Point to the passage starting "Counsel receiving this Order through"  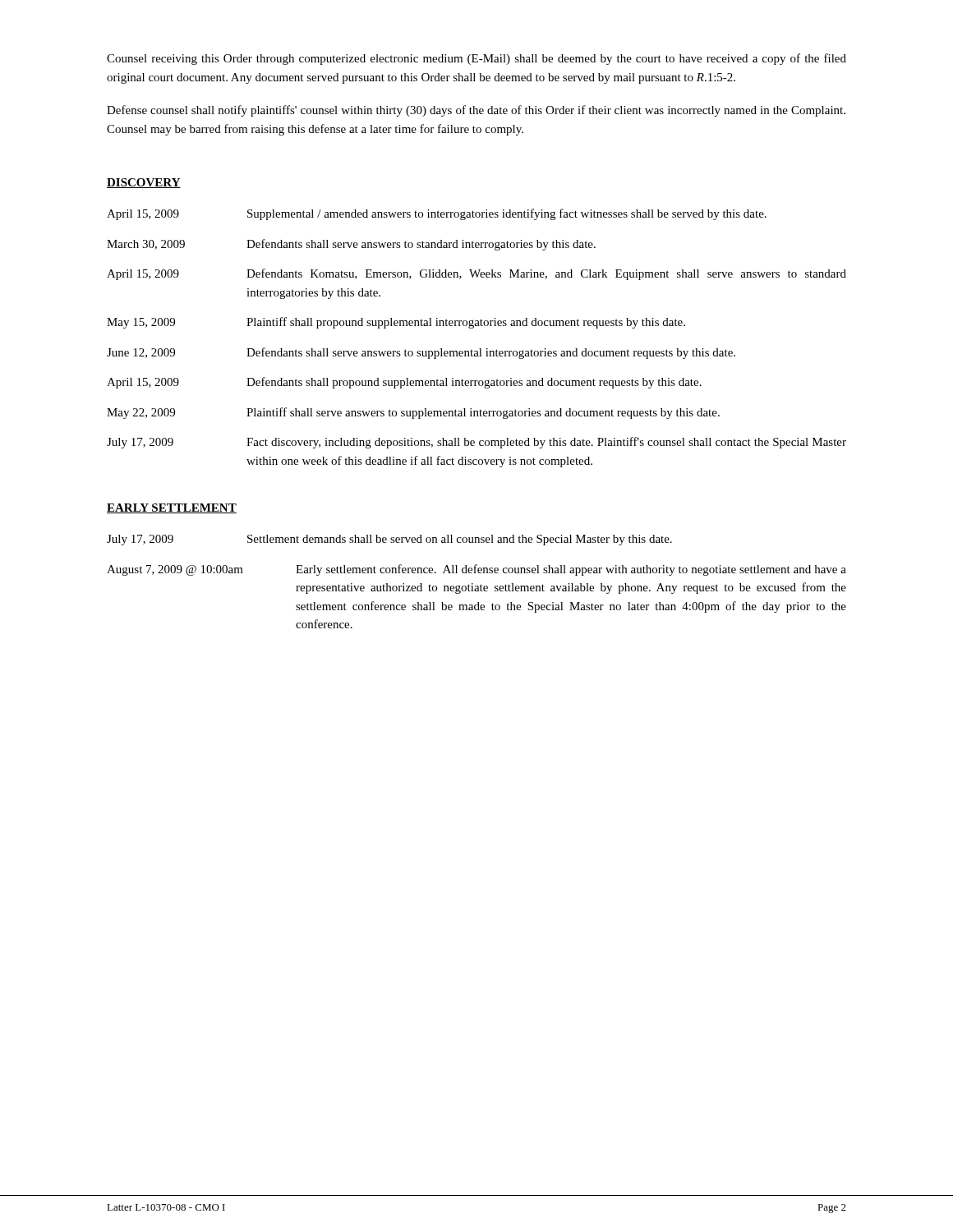pos(476,68)
